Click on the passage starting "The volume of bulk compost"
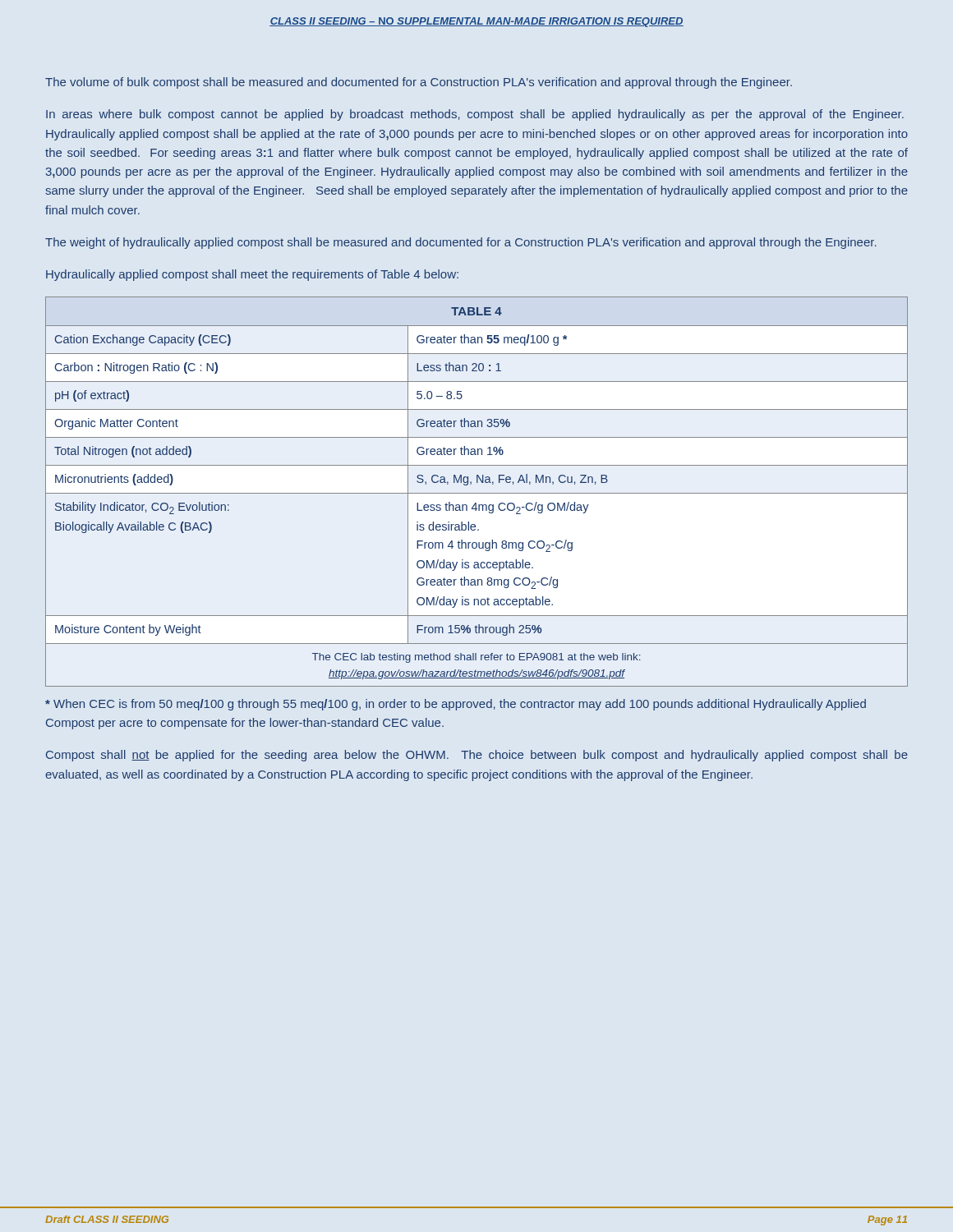This screenshot has width=953, height=1232. pyautogui.click(x=419, y=82)
